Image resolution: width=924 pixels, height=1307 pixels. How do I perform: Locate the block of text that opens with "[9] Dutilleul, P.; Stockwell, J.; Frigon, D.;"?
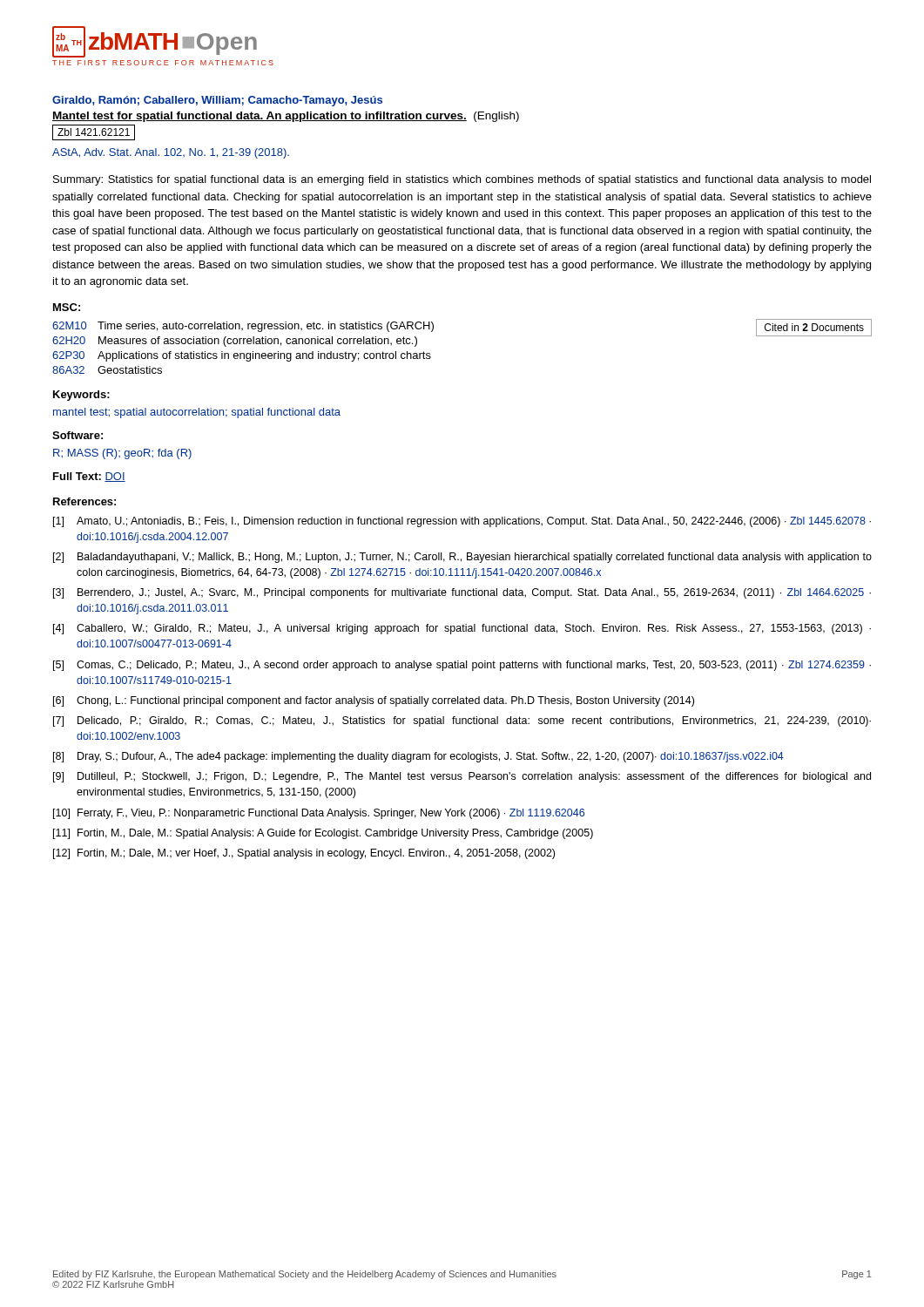tap(462, 785)
